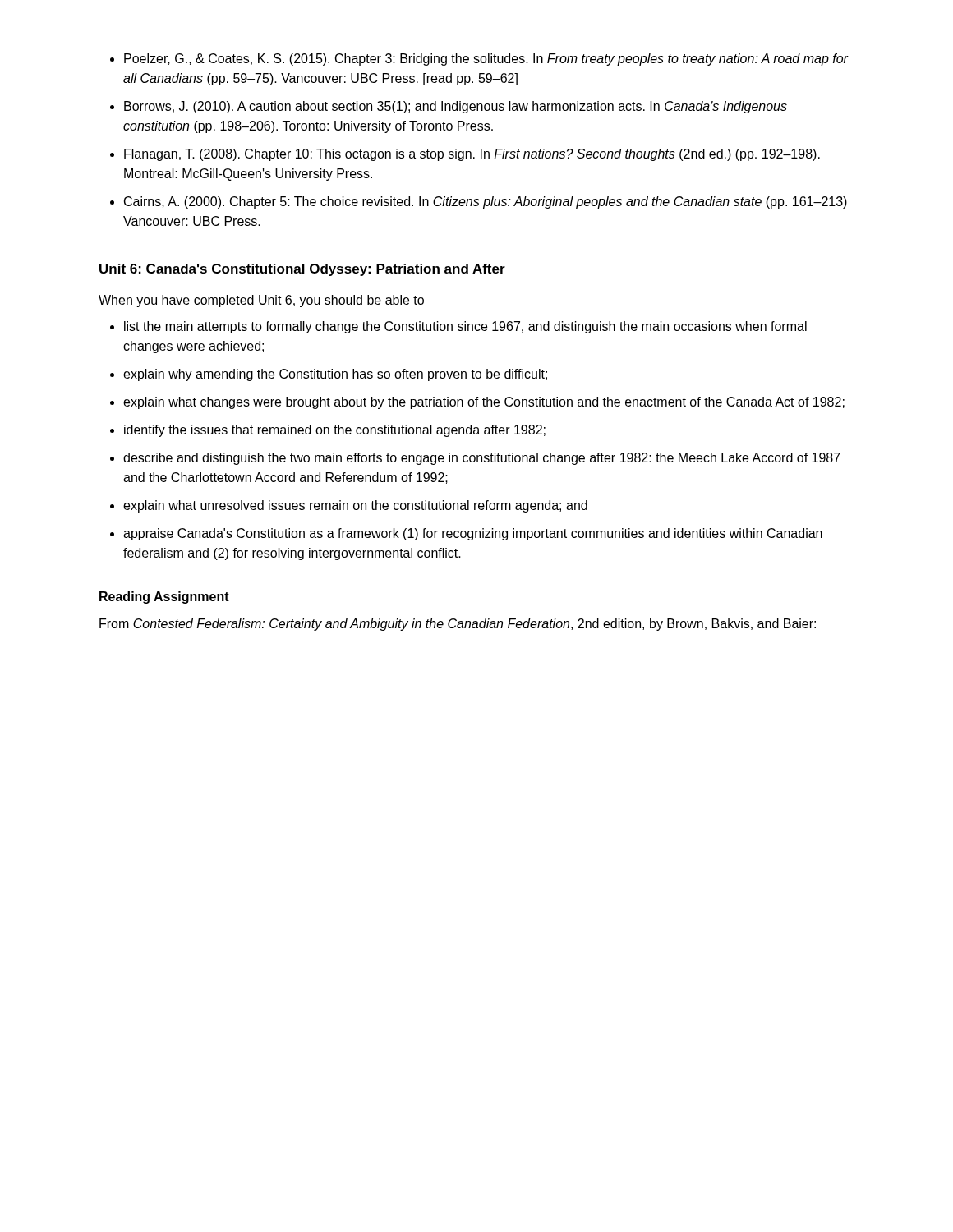Viewport: 953px width, 1232px height.
Task: Click the passage that begins "describe and distinguish the two main efforts"
Action: click(x=476, y=468)
